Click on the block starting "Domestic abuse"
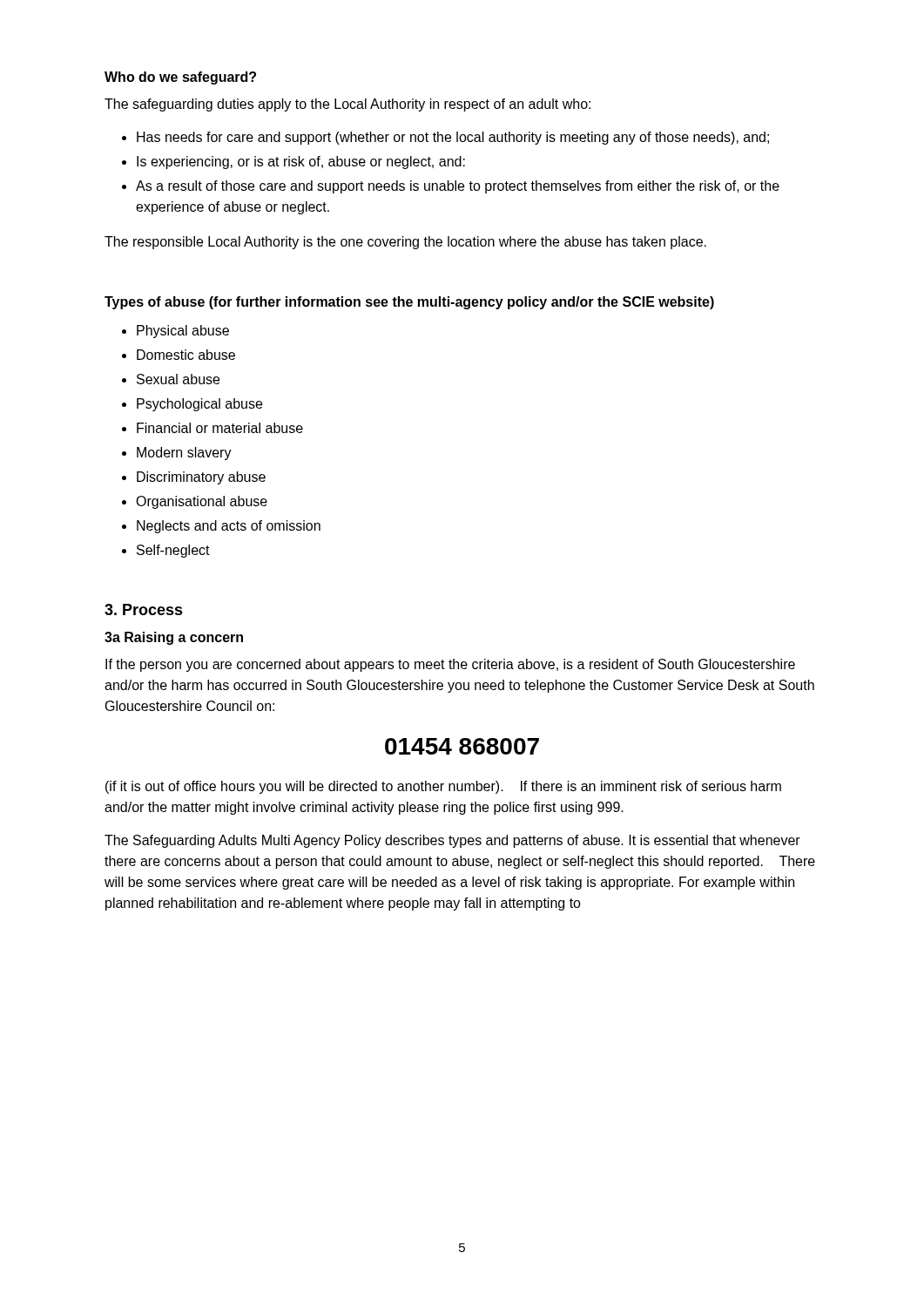 pos(186,355)
